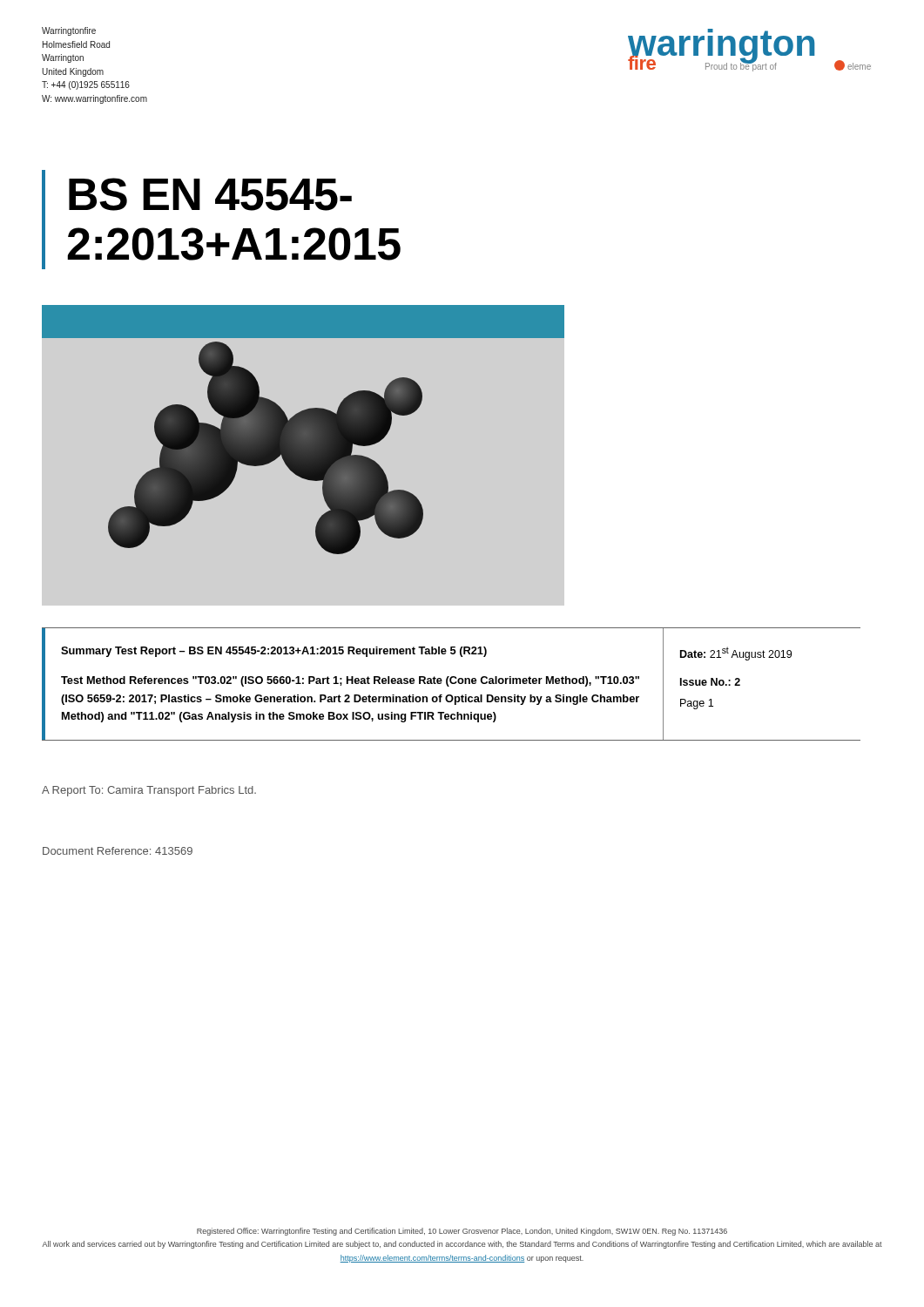
Task: Click on the region starting "Summary Test Report – BS EN"
Action: pos(353,684)
